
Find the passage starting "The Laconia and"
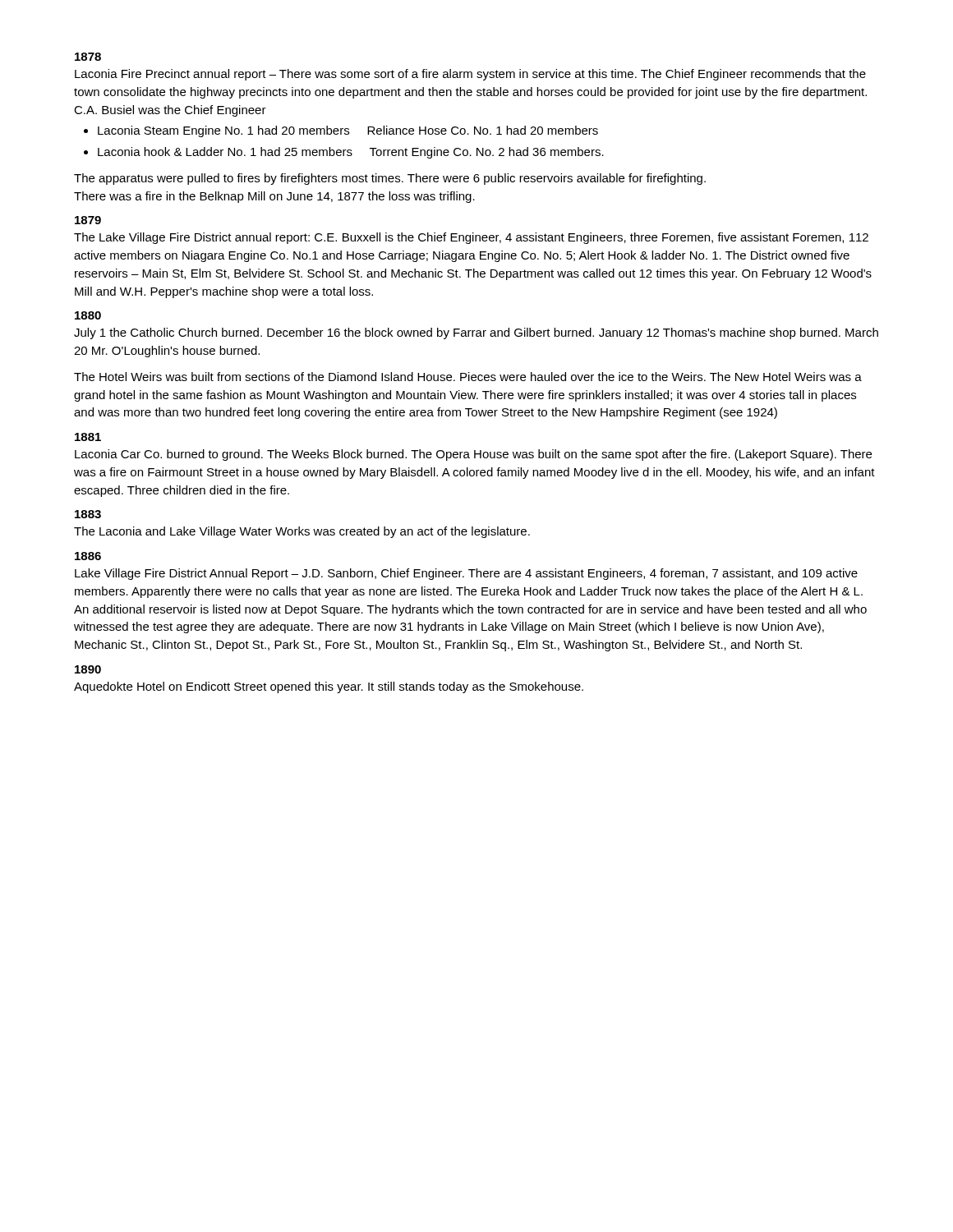[x=302, y=531]
